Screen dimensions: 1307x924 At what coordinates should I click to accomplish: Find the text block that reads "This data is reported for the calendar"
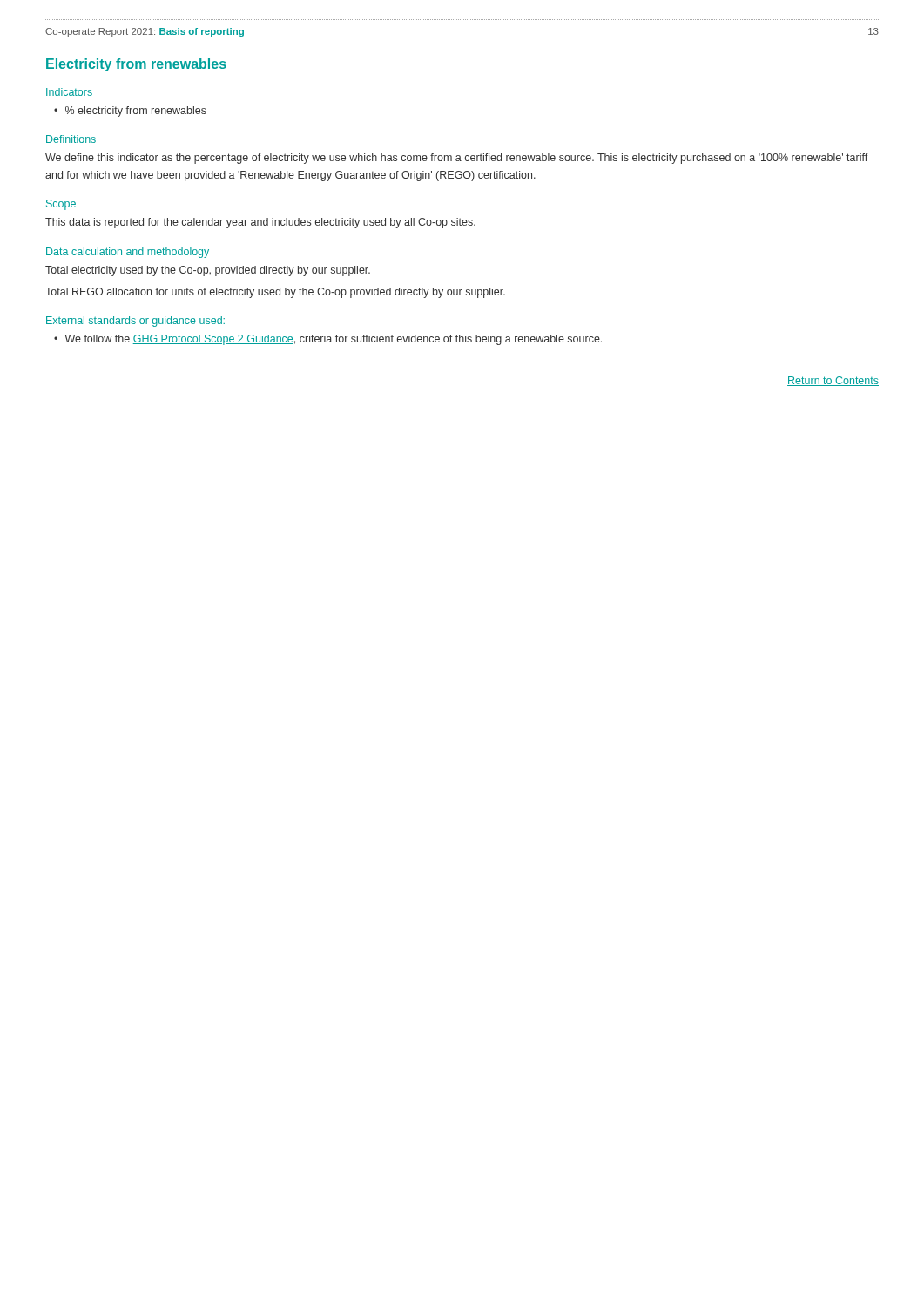pyautogui.click(x=261, y=222)
